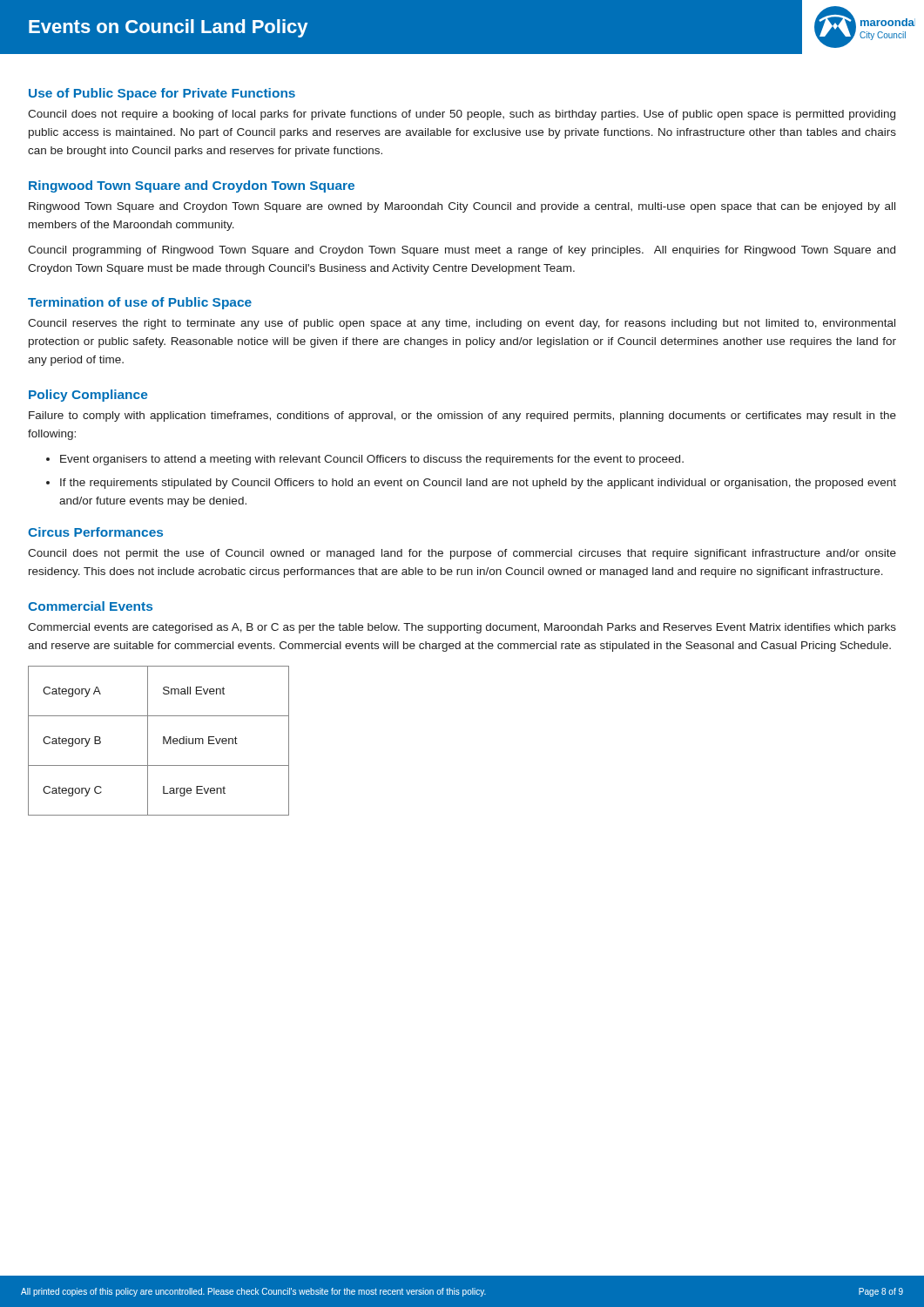This screenshot has height=1307, width=924.
Task: Click on the text block starting "Council does not permit the"
Action: click(x=462, y=562)
